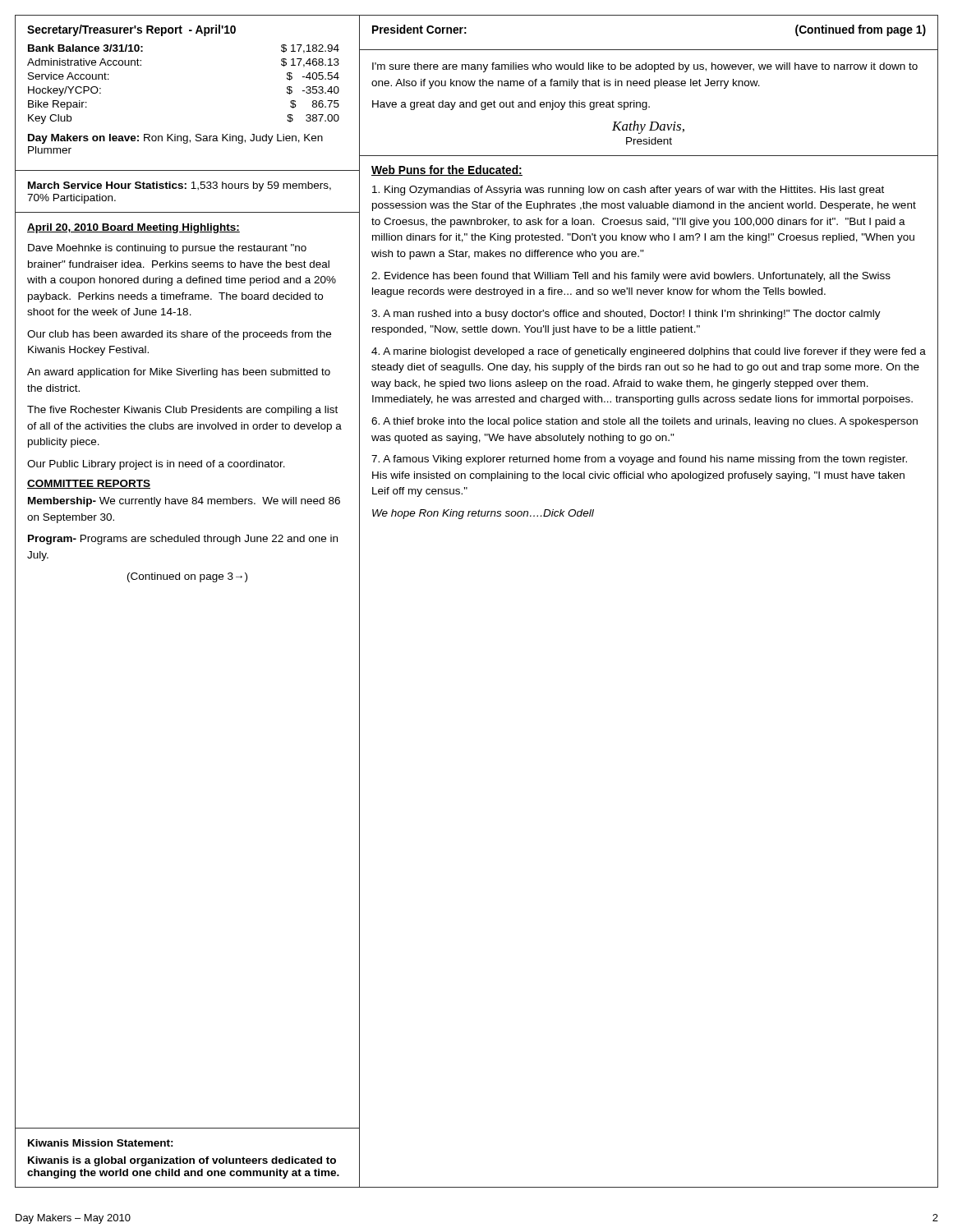Click on the text block that says "Dave Moehnke is continuing to pursue the"
Viewport: 953px width, 1232px height.
click(x=187, y=280)
